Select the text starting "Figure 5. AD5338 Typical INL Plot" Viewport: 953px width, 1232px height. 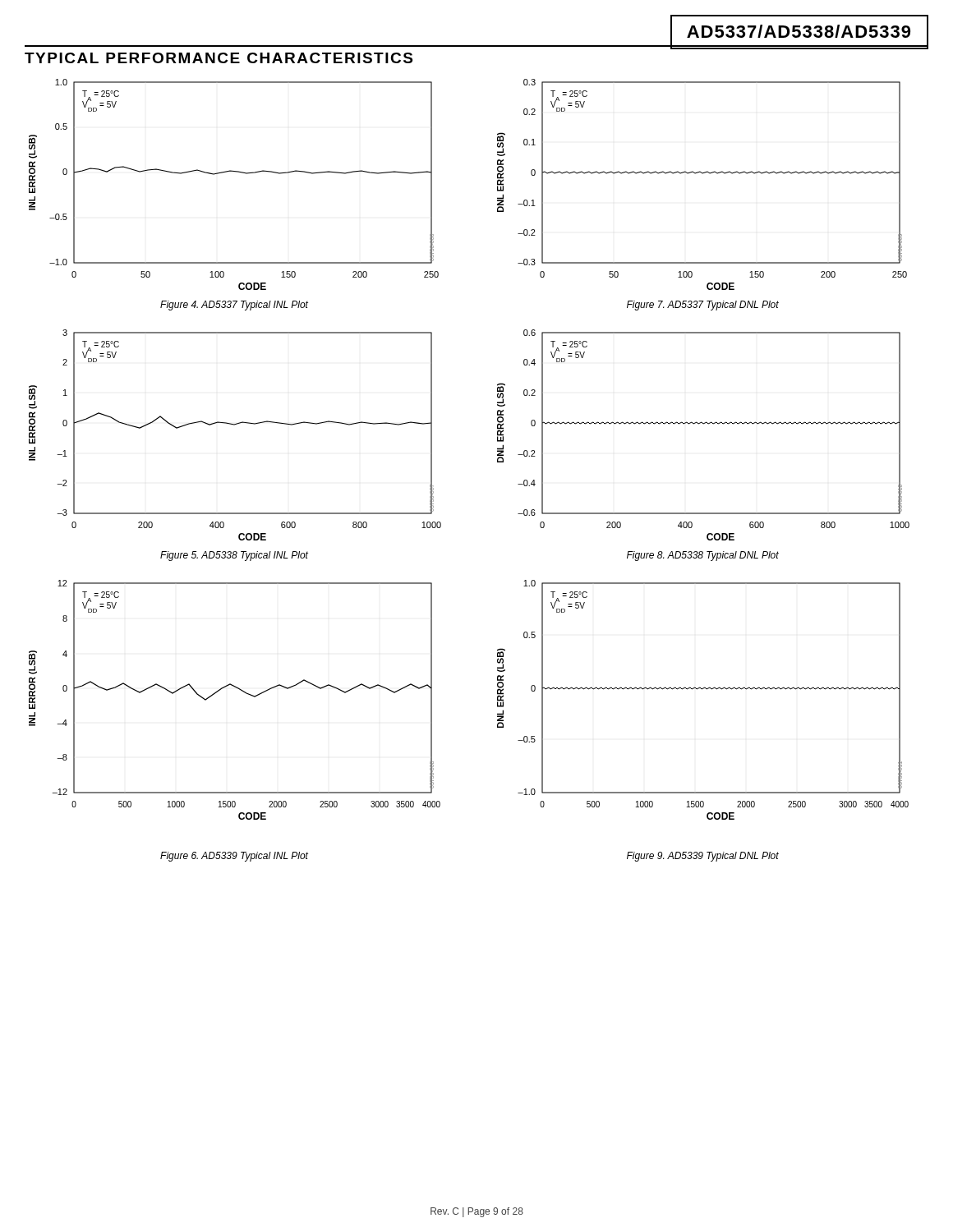coord(234,555)
